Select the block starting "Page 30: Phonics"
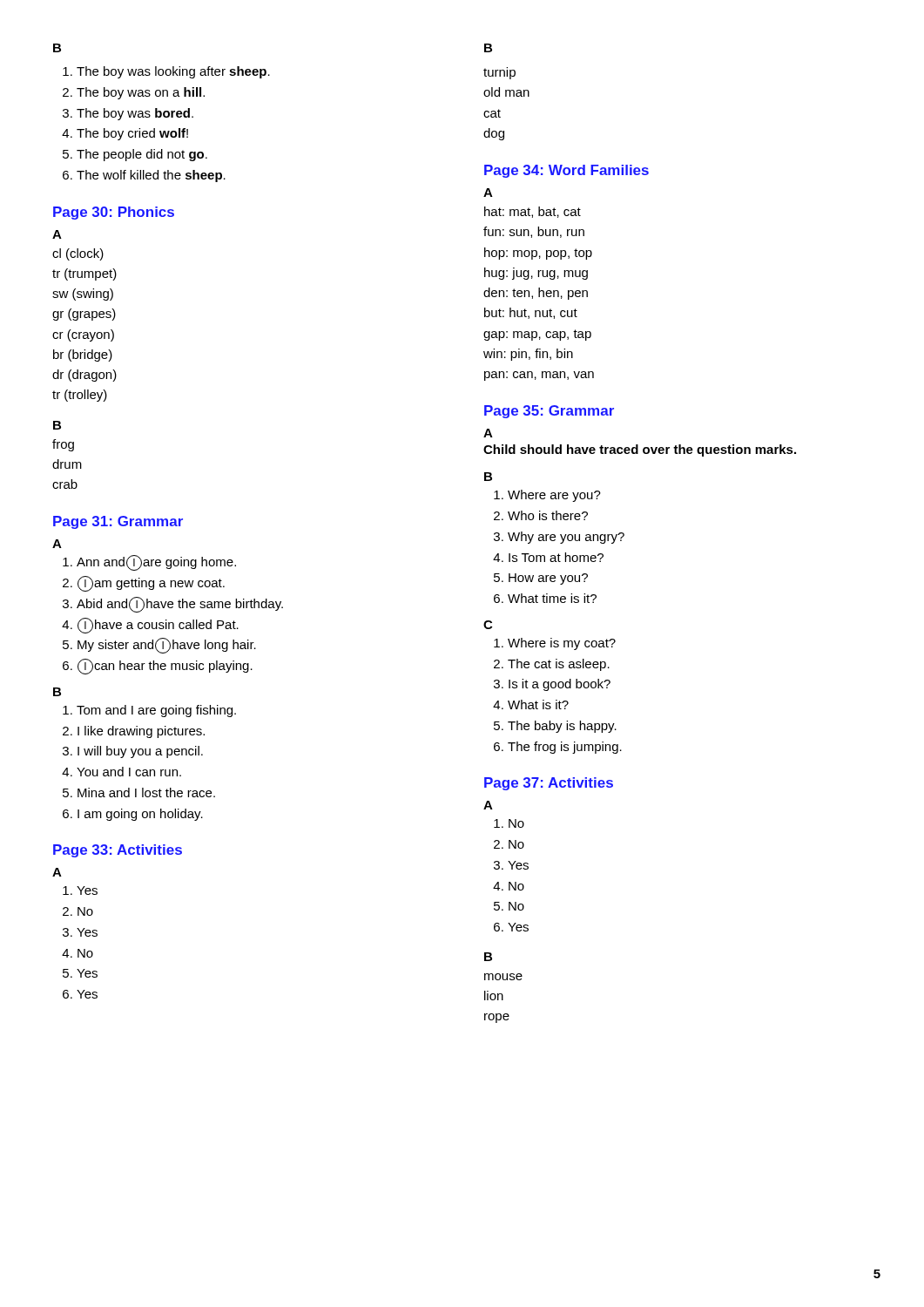The width and height of the screenshot is (924, 1307). pyautogui.click(x=114, y=212)
